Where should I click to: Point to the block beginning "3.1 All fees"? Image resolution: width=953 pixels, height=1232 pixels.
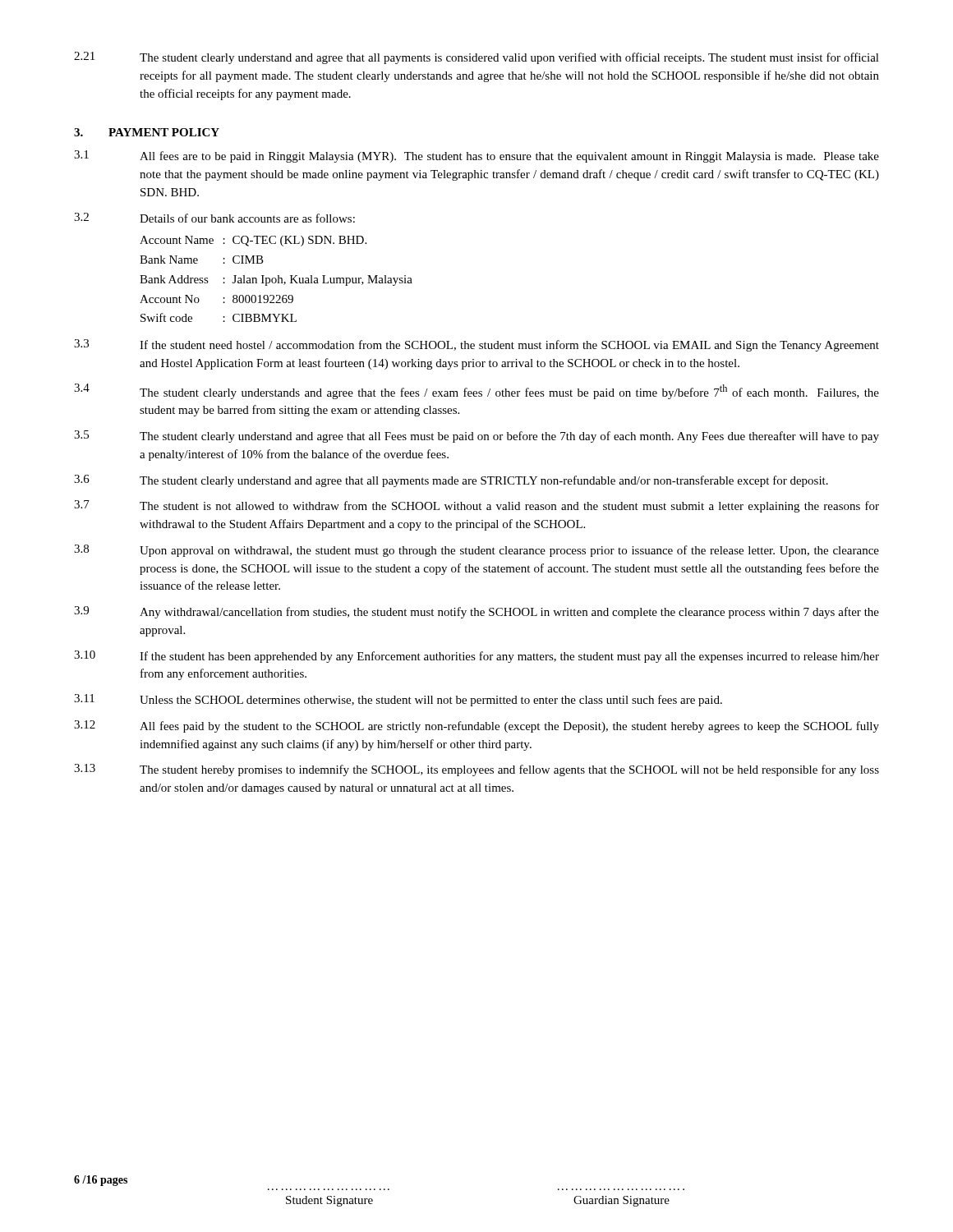tap(476, 175)
